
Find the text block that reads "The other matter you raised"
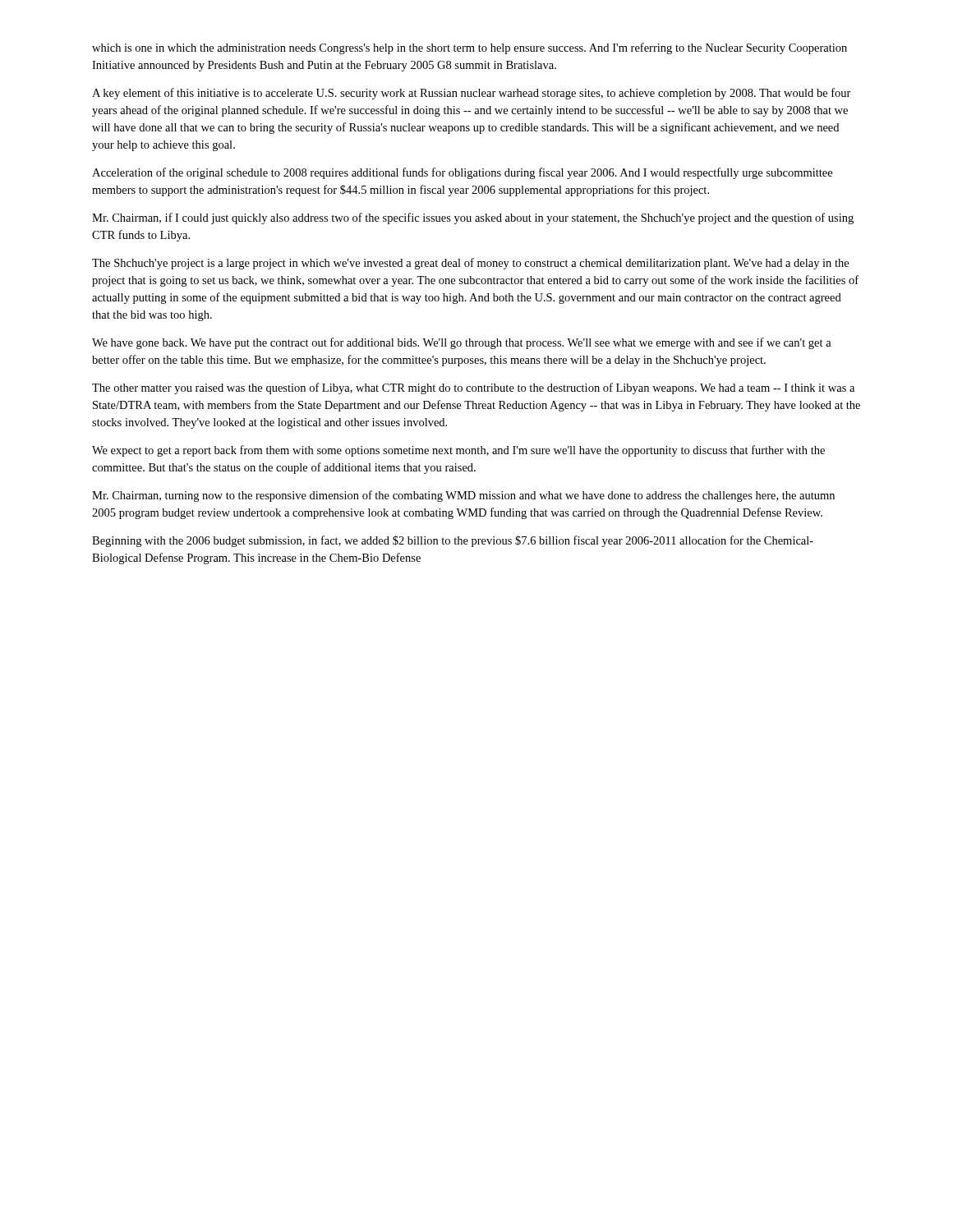pyautogui.click(x=476, y=405)
